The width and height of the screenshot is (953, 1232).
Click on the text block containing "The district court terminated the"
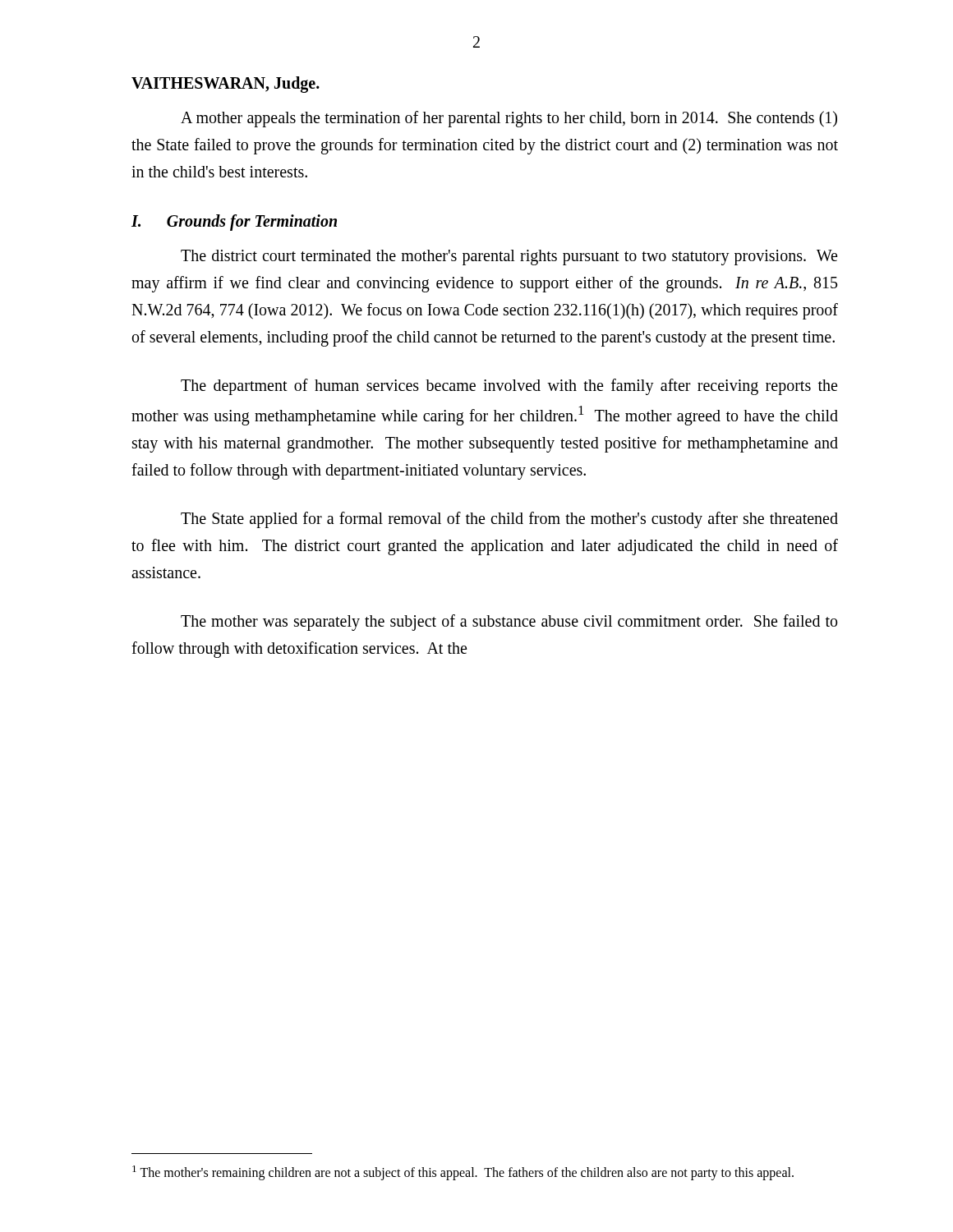point(485,297)
